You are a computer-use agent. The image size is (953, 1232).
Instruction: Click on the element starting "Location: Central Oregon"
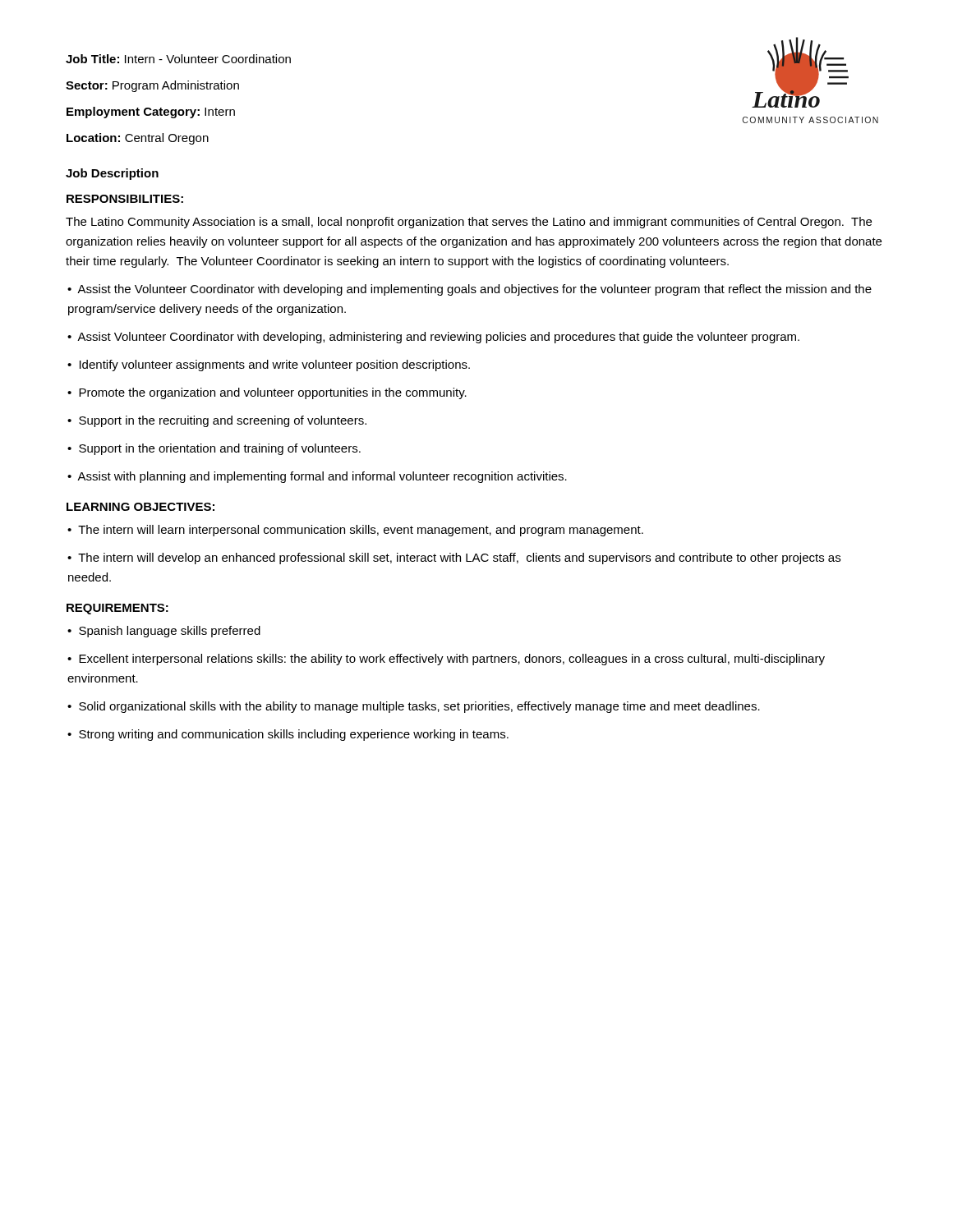click(137, 138)
